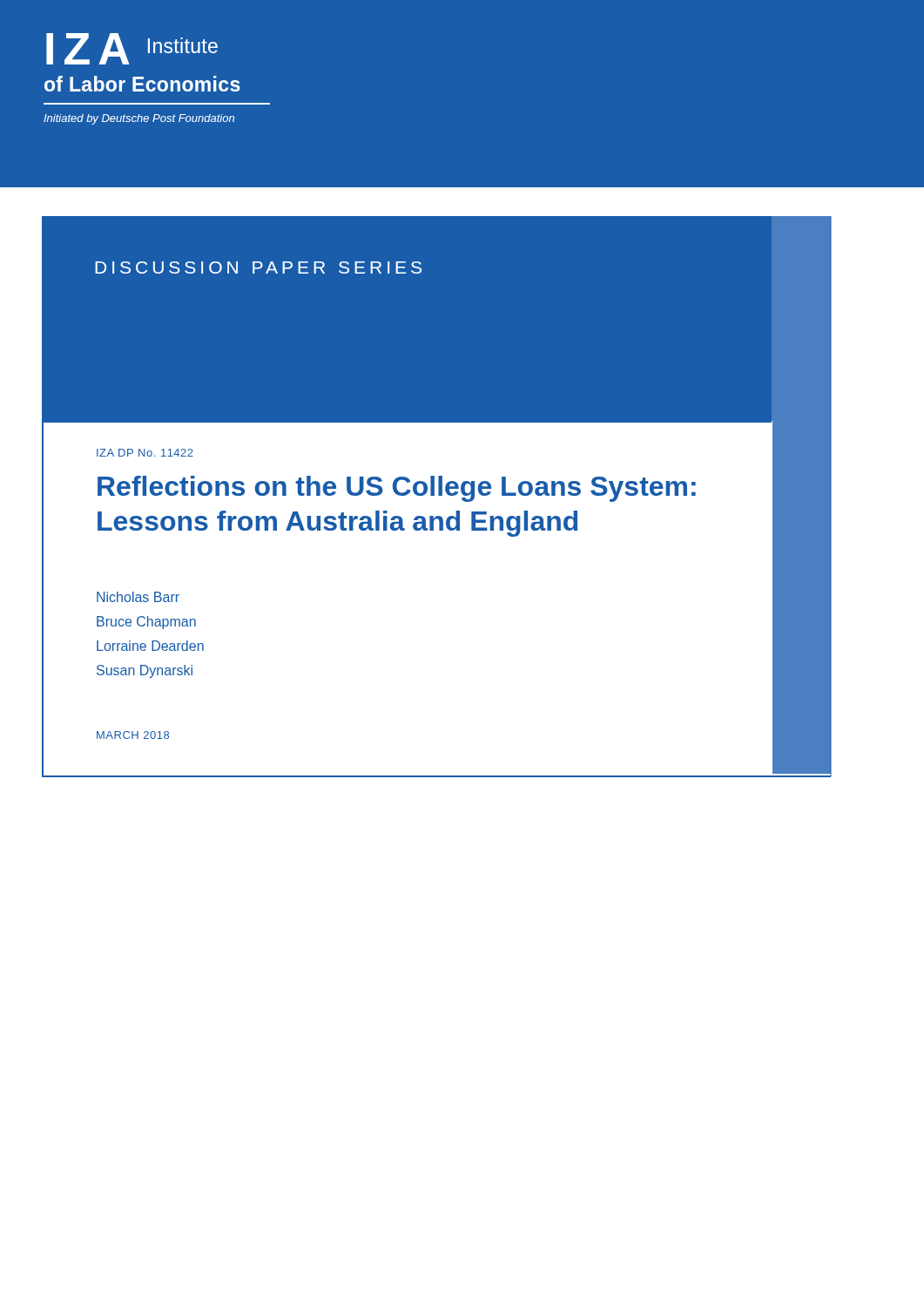Find the logo
Viewport: 924px width, 1307px height.
tap(192, 75)
